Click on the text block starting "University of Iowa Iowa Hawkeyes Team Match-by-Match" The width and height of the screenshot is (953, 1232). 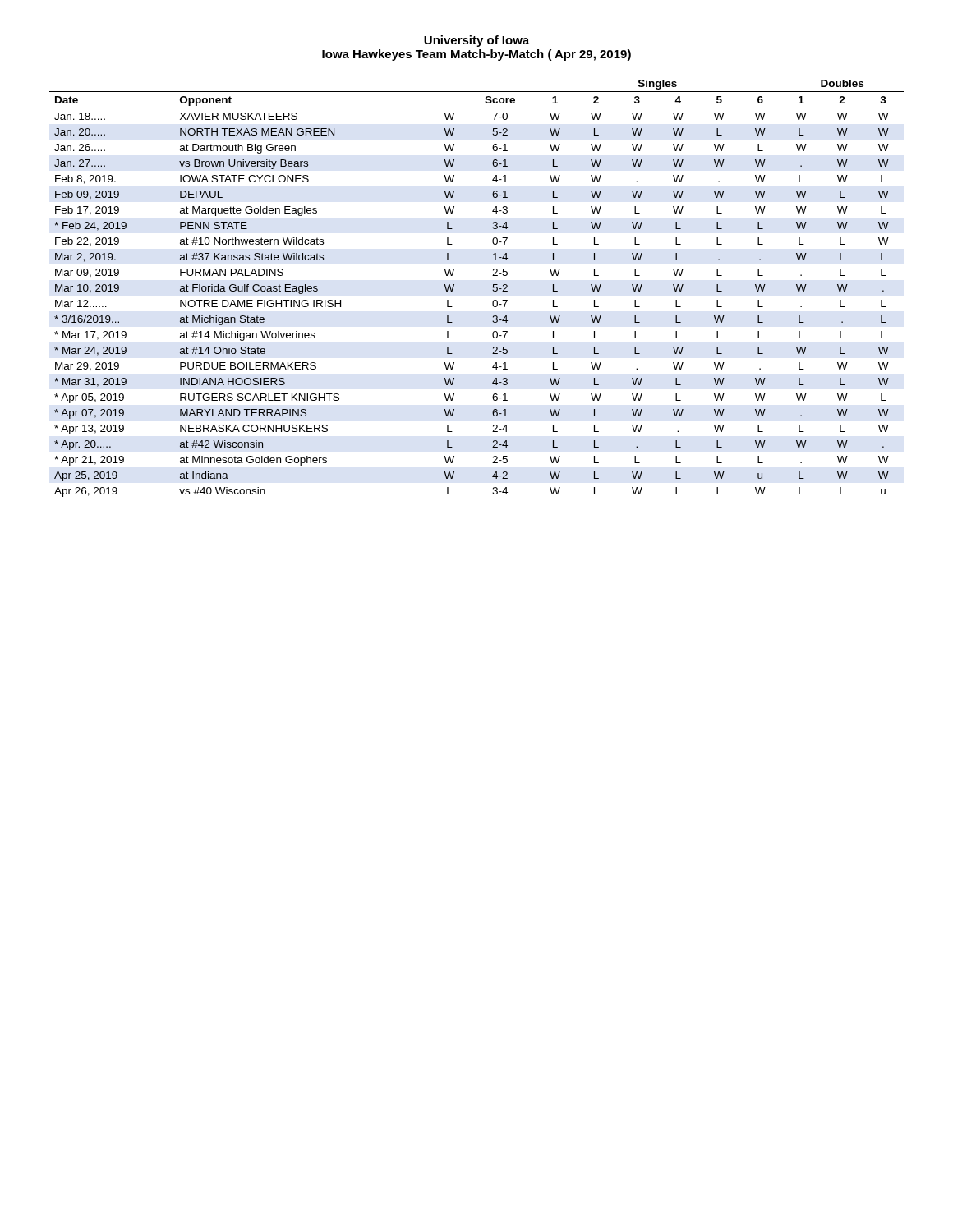coord(476,47)
